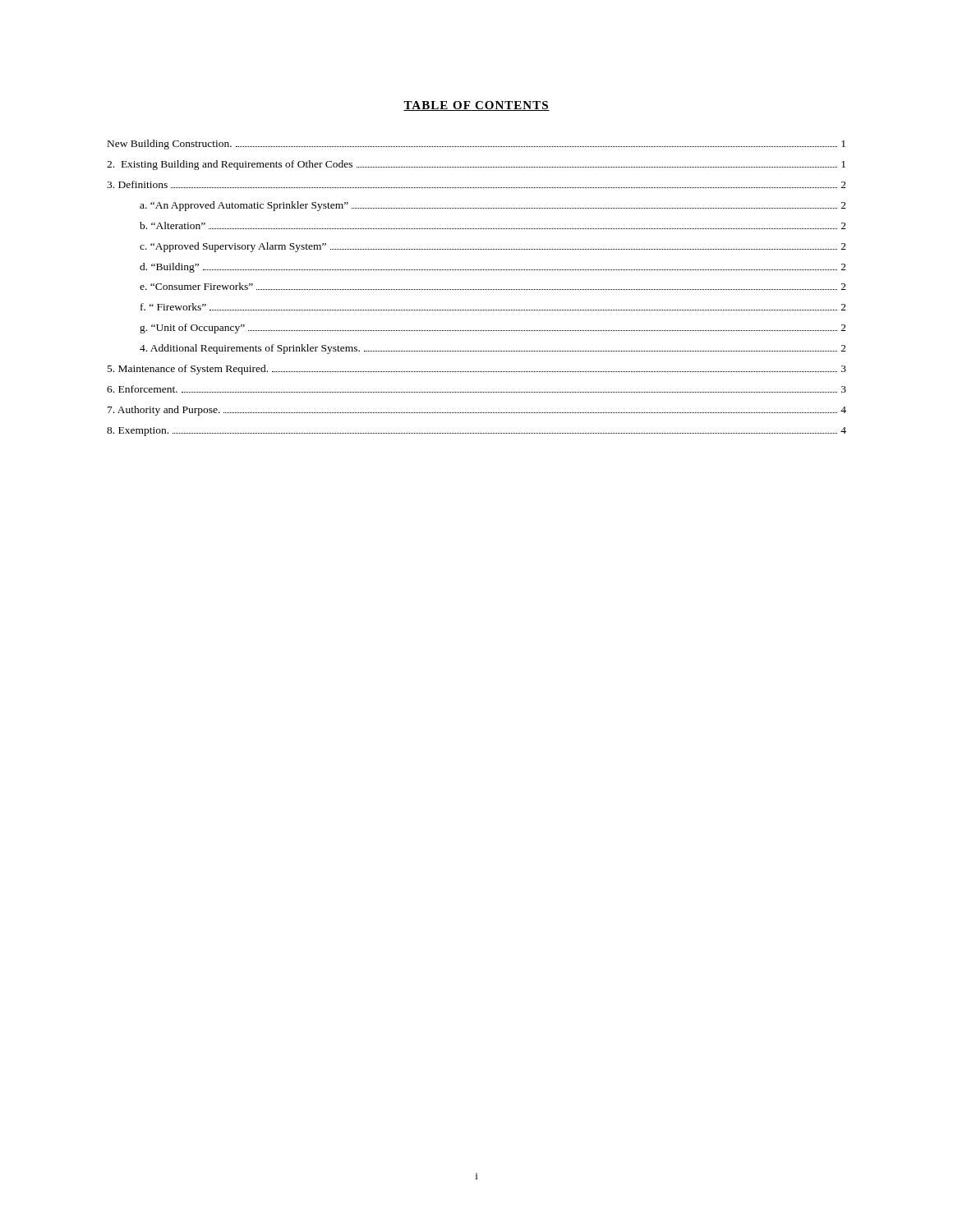Where does it say "7. Authority and Purpose. 4"?

(x=476, y=410)
